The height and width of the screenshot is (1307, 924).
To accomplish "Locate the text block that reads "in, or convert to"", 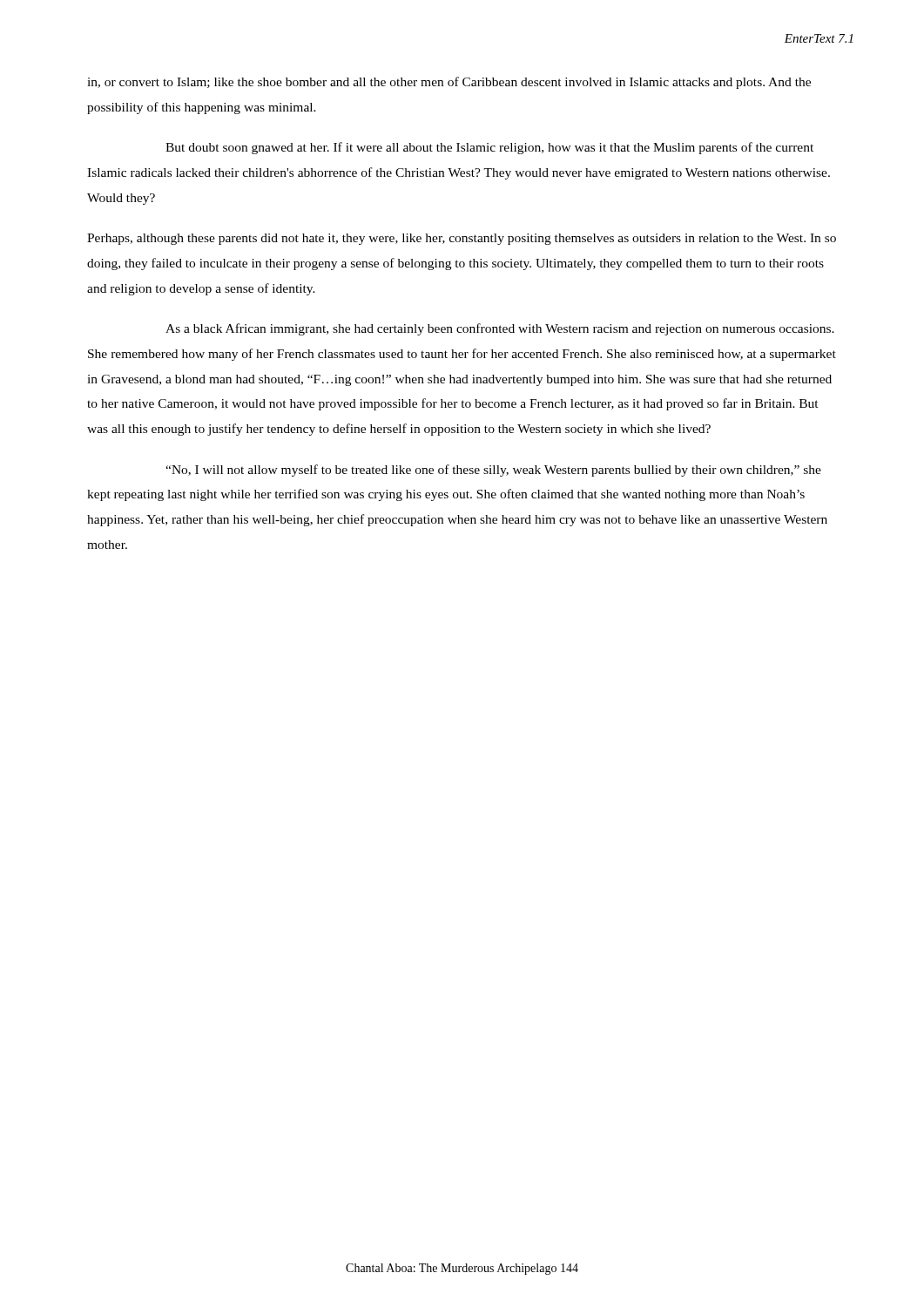I will [x=449, y=94].
